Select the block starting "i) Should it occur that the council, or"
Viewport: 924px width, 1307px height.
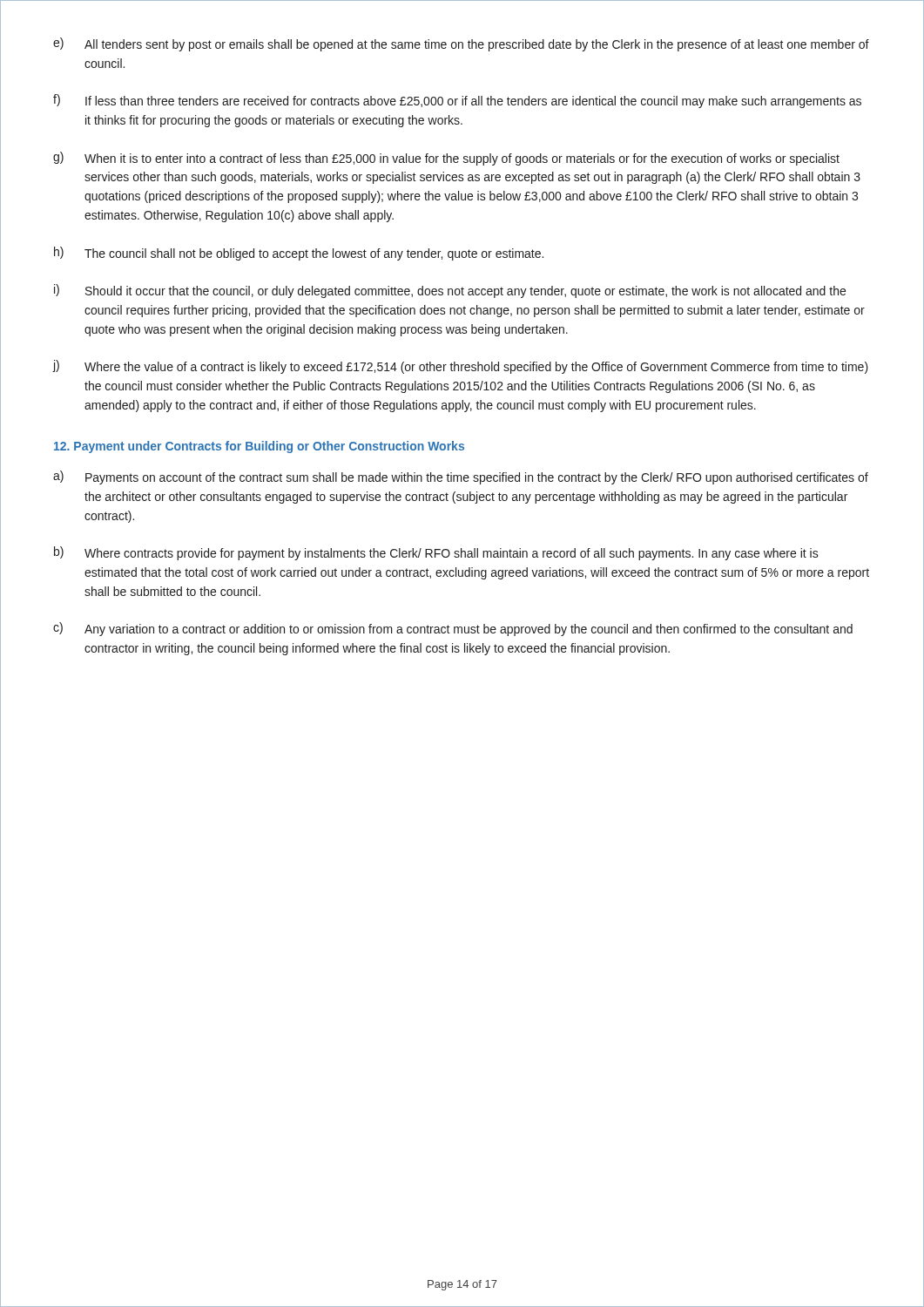click(462, 311)
